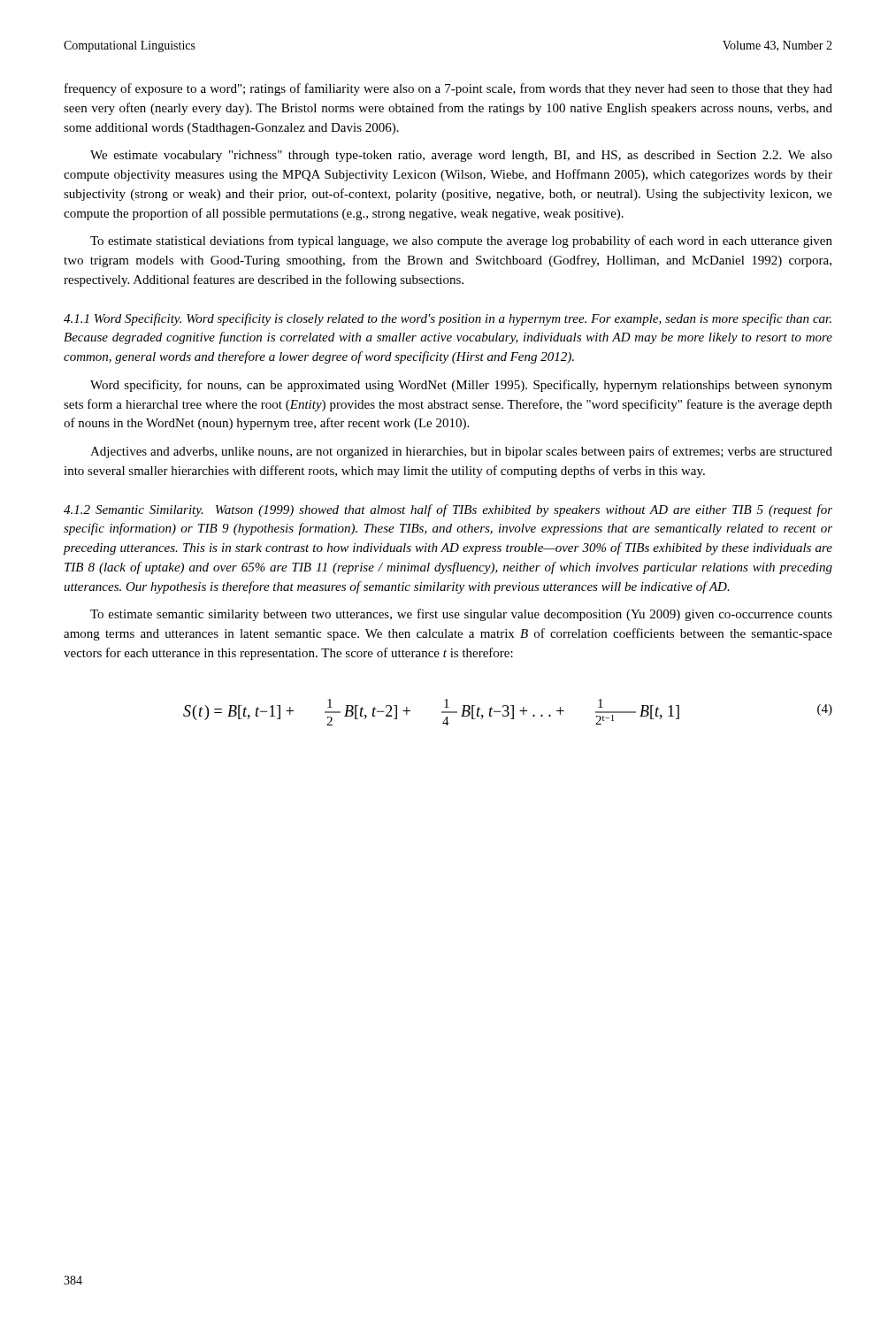Point to the block beginning "To estimate semantic similarity between two"
This screenshot has height=1327, width=896.
coord(448,634)
